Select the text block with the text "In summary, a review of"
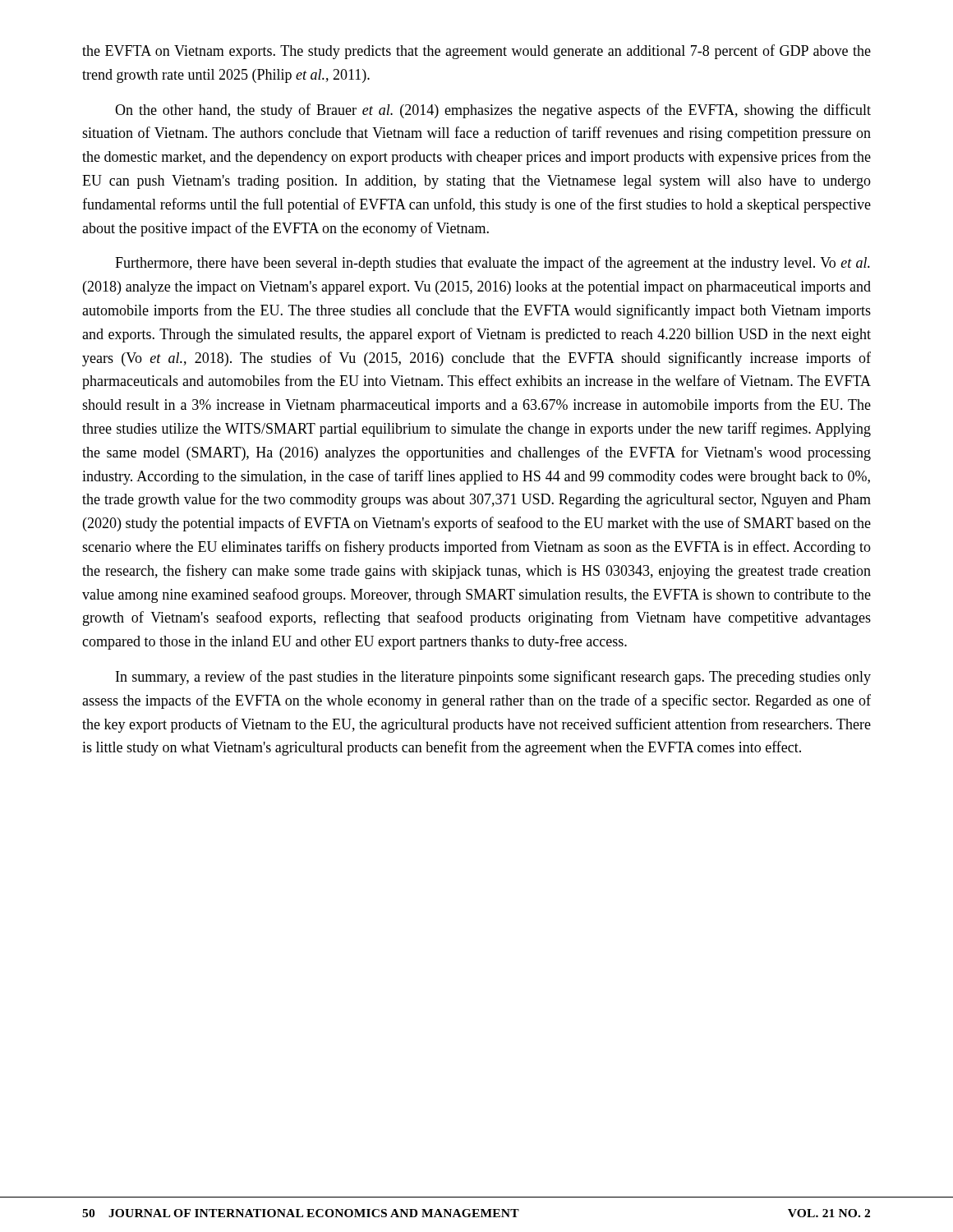Viewport: 953px width, 1232px height. [476, 712]
